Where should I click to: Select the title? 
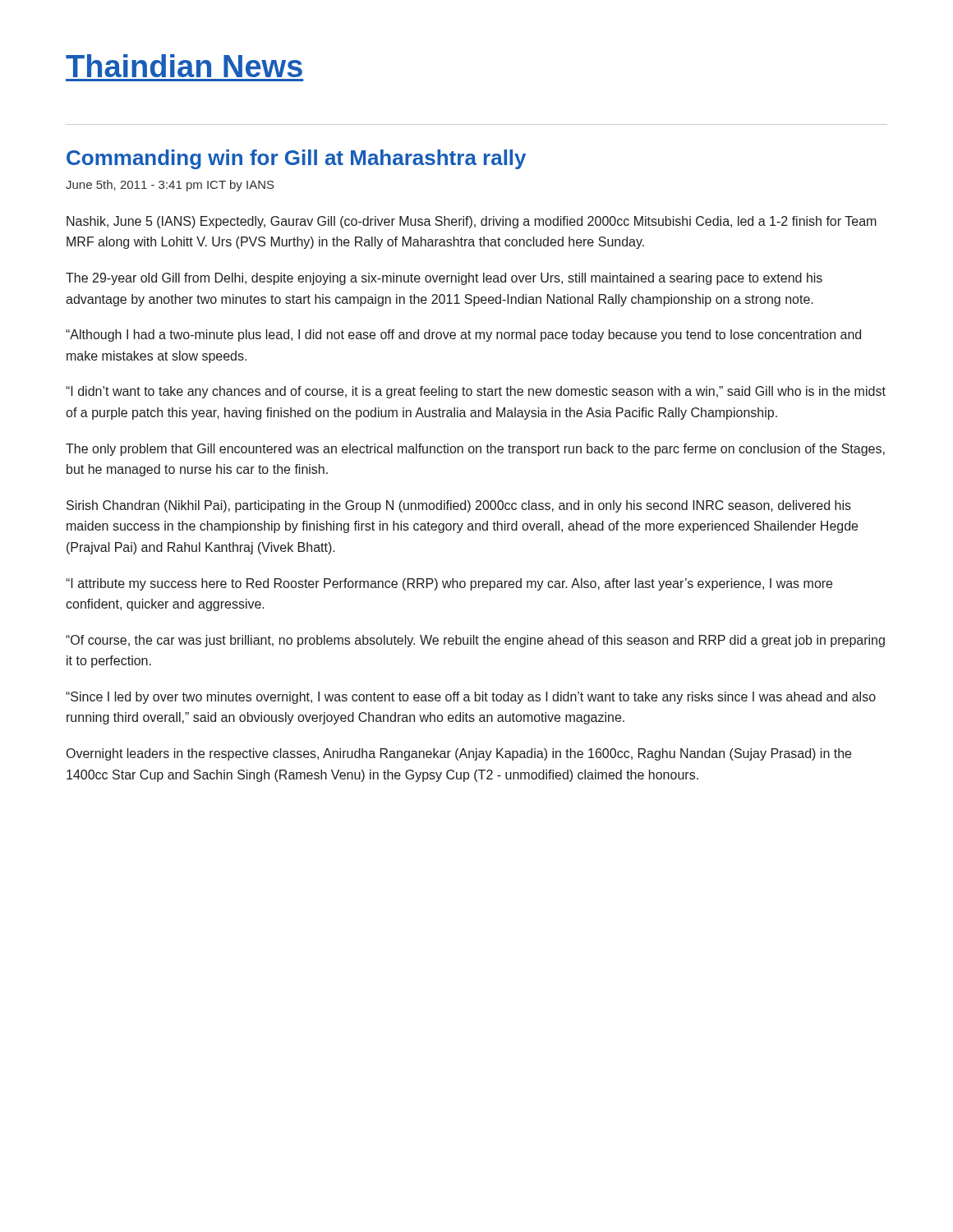click(185, 67)
